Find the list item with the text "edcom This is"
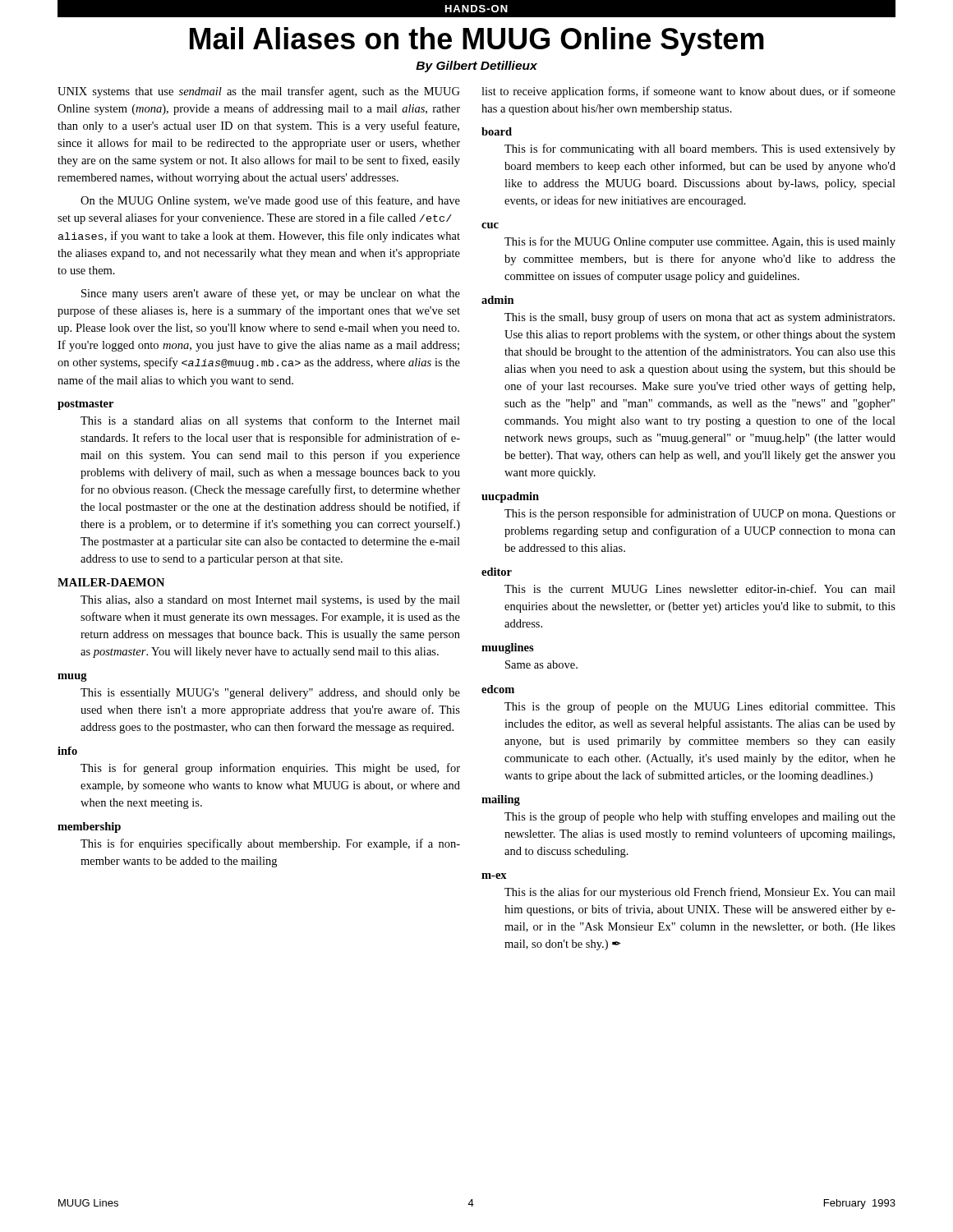This screenshot has width=953, height=1232. (x=688, y=732)
